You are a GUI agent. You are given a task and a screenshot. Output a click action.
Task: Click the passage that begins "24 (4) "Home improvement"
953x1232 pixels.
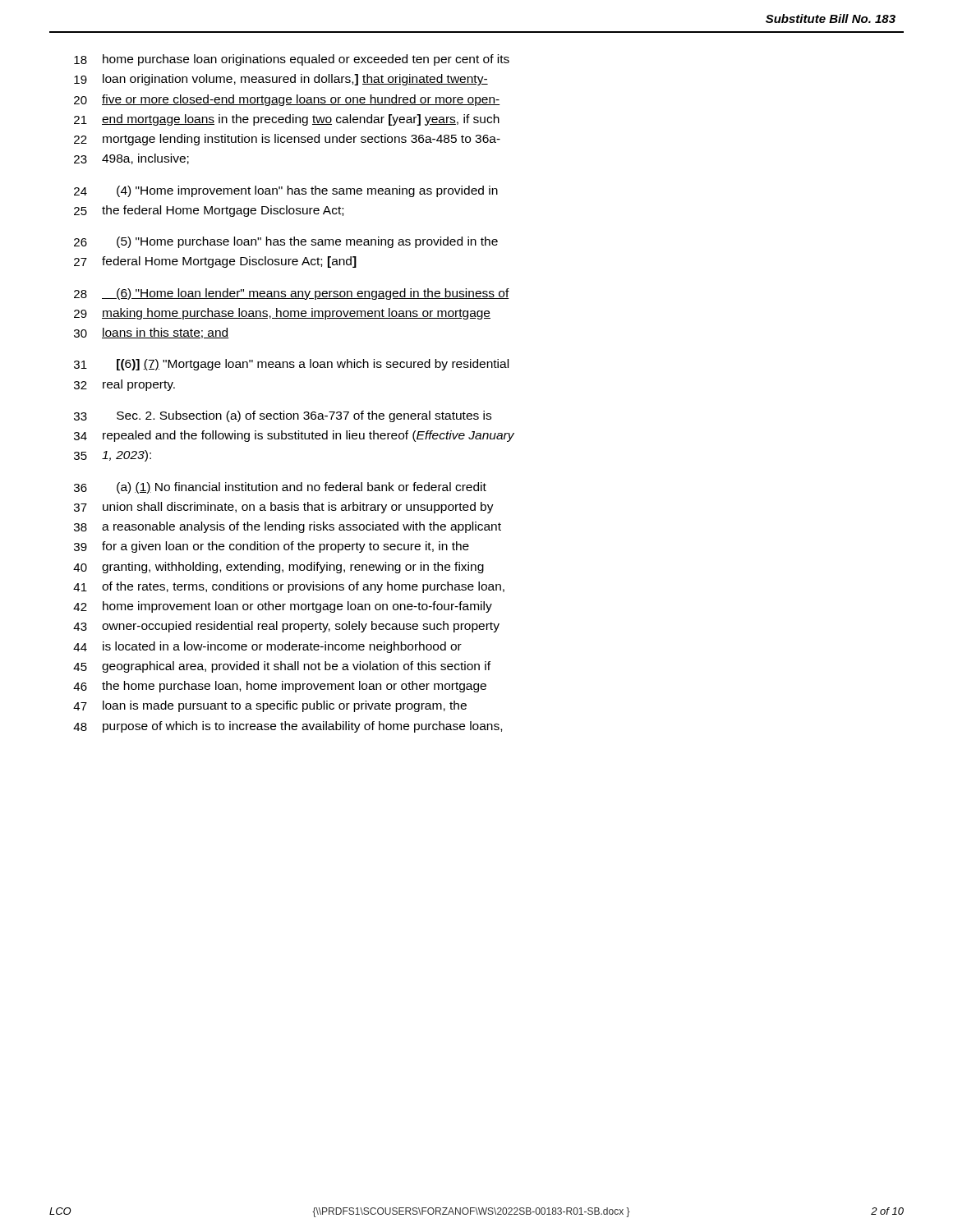[x=476, y=190]
